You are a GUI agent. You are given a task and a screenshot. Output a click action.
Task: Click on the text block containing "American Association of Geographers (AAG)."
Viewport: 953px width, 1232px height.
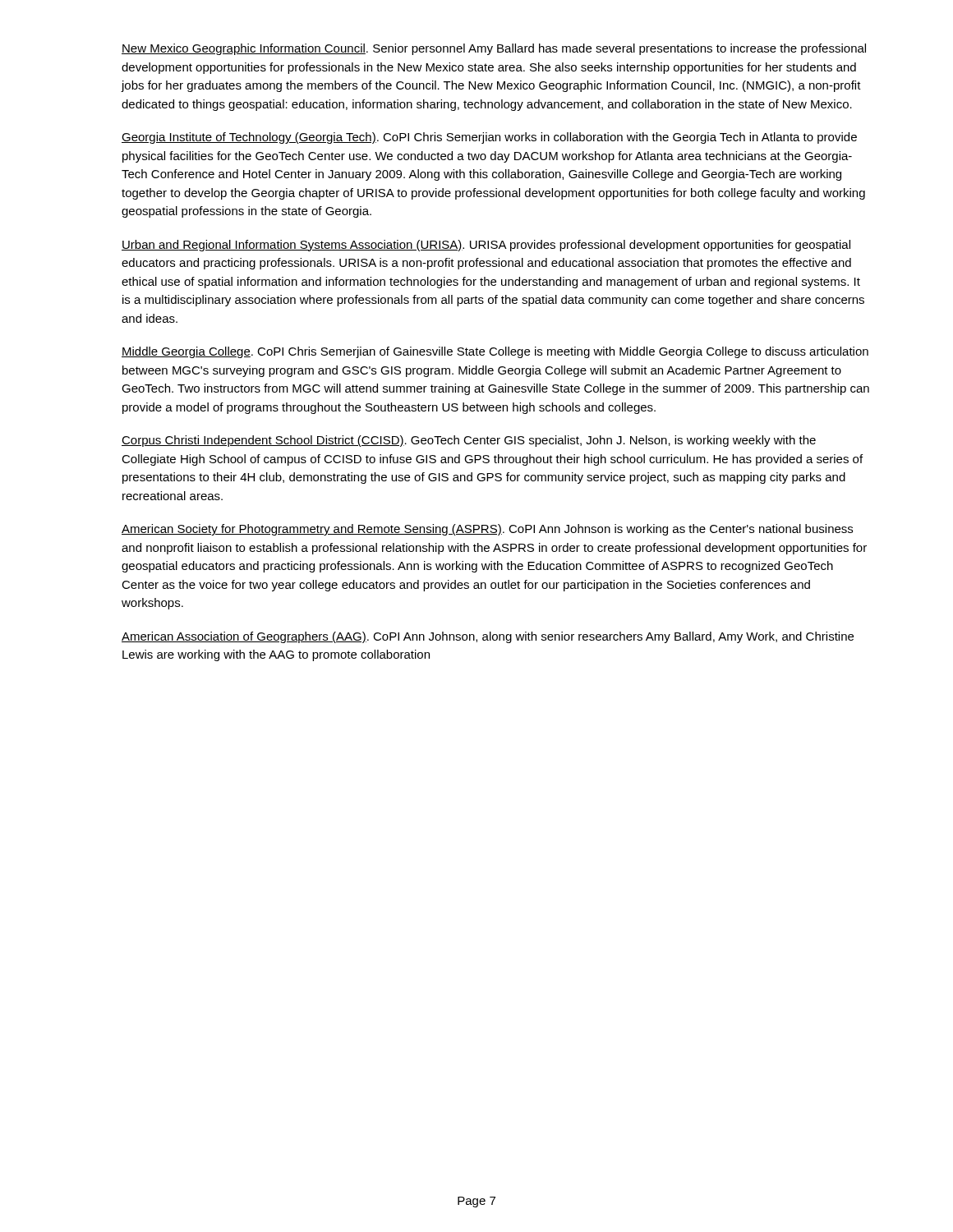click(x=488, y=645)
